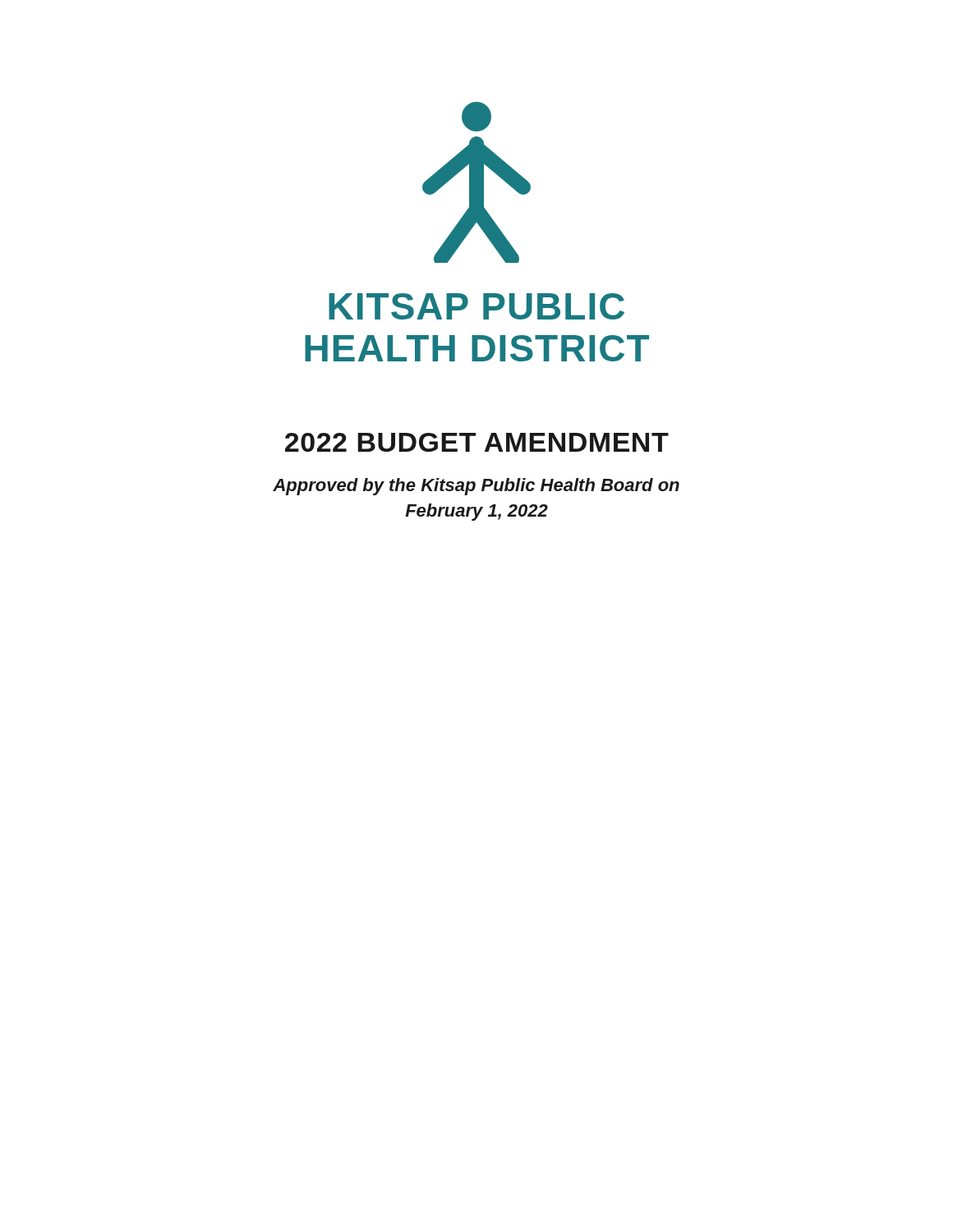The image size is (953, 1232).
Task: Locate the passage starting "KITSAP PUBLIC HEALTH DISTRICT"
Action: [x=476, y=327]
